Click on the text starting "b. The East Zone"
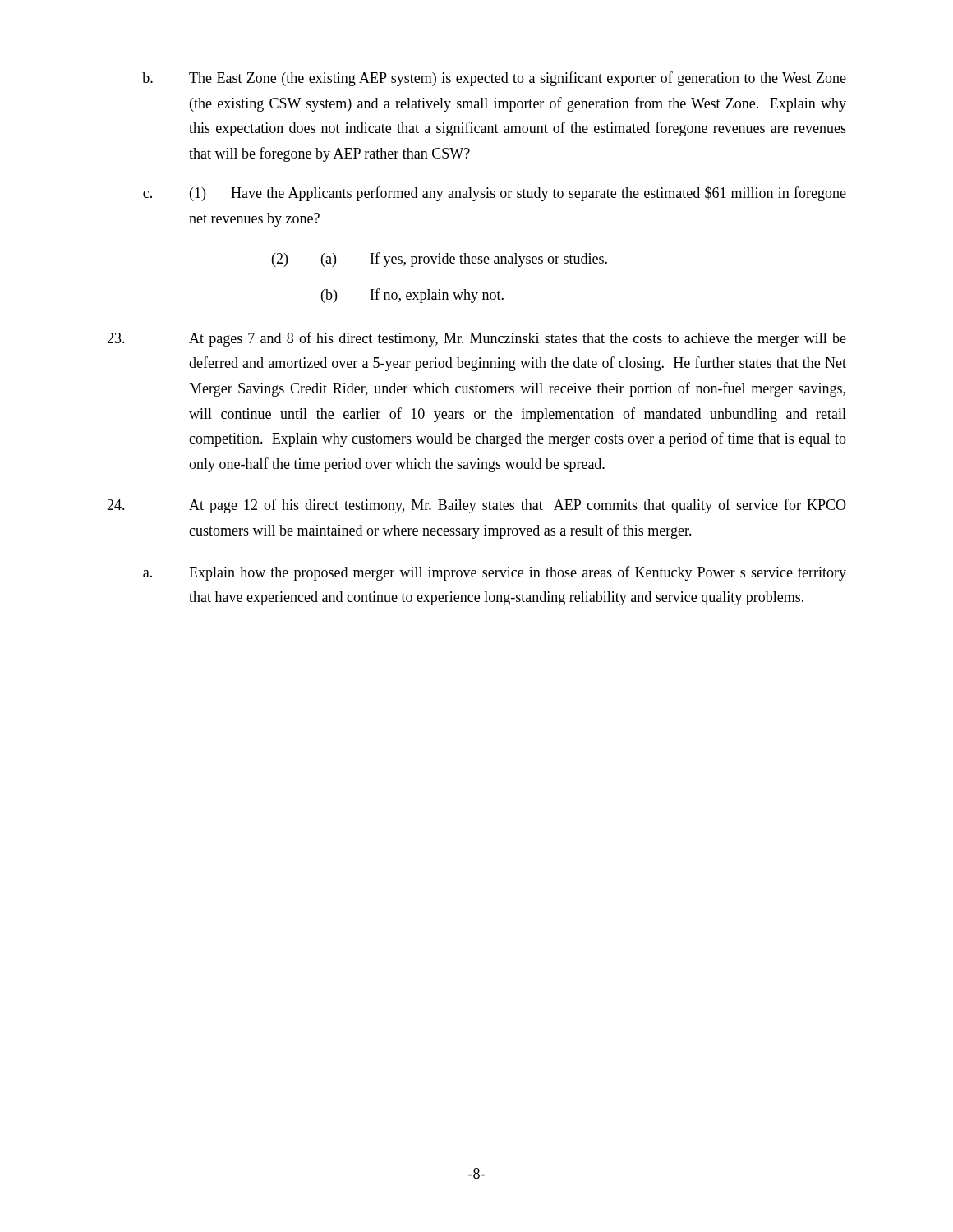The height and width of the screenshot is (1232, 953). tap(476, 116)
